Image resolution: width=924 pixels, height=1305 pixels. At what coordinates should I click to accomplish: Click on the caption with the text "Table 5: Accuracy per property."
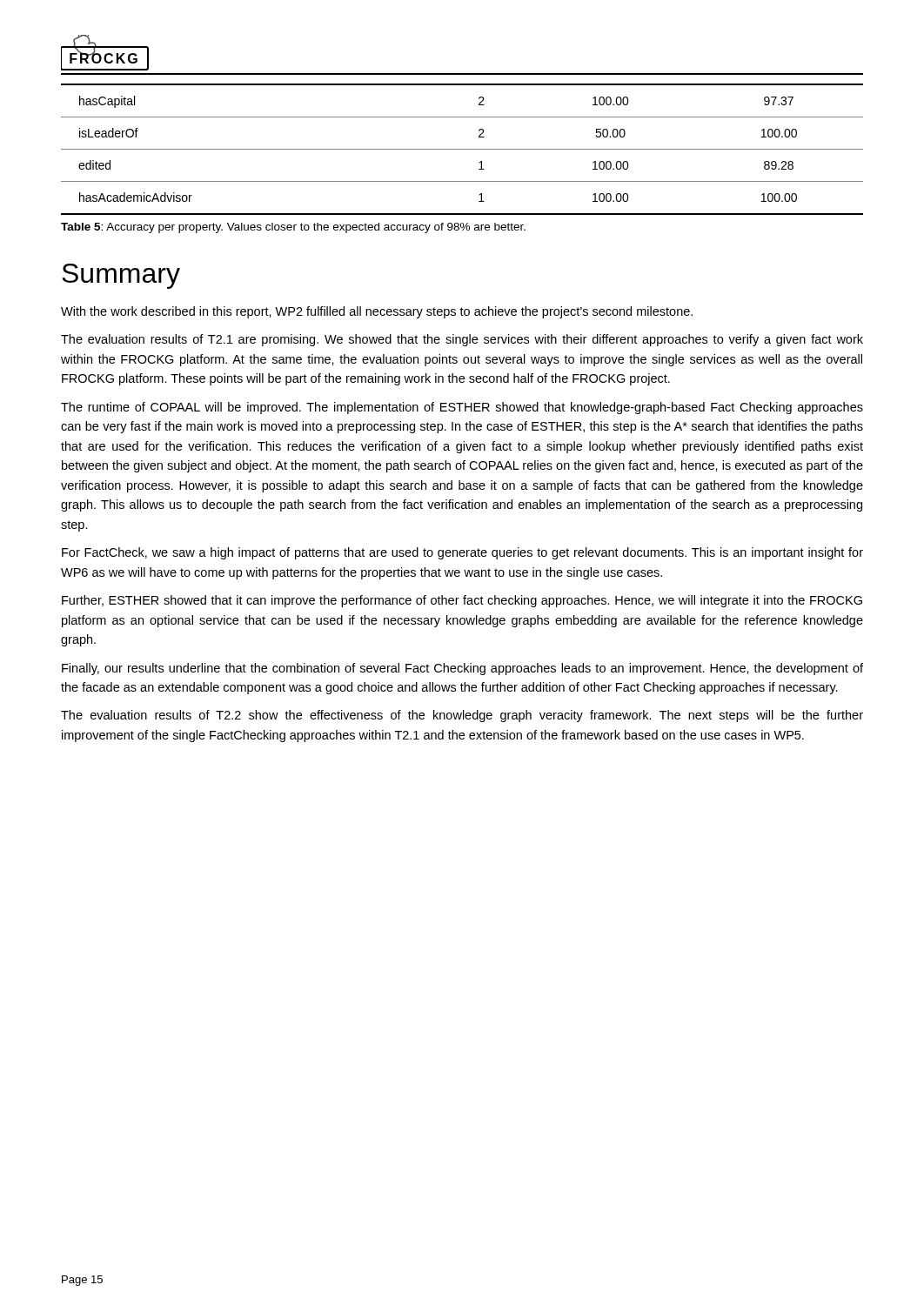(294, 227)
